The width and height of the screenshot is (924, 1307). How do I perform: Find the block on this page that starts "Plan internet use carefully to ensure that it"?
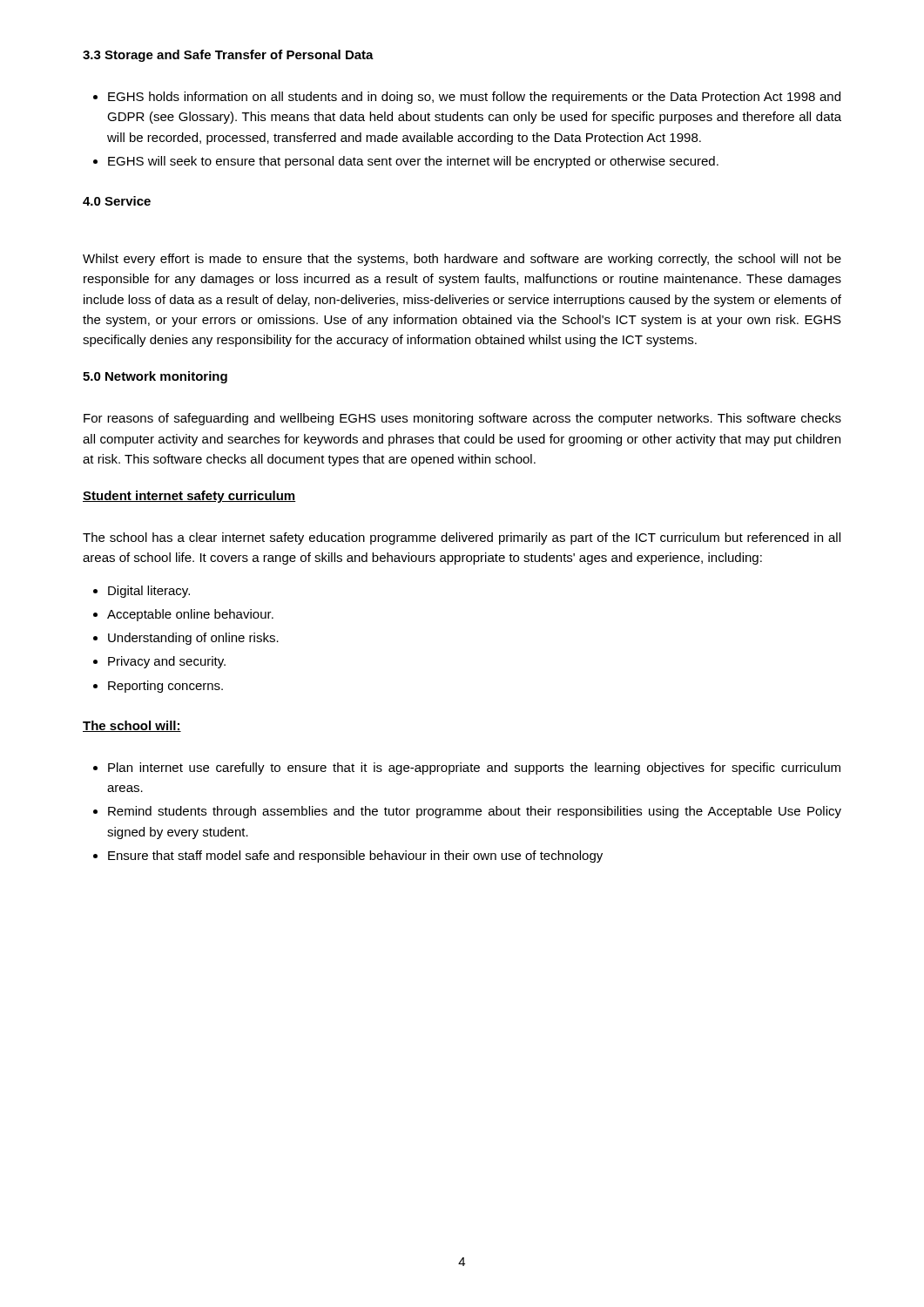[x=474, y=777]
